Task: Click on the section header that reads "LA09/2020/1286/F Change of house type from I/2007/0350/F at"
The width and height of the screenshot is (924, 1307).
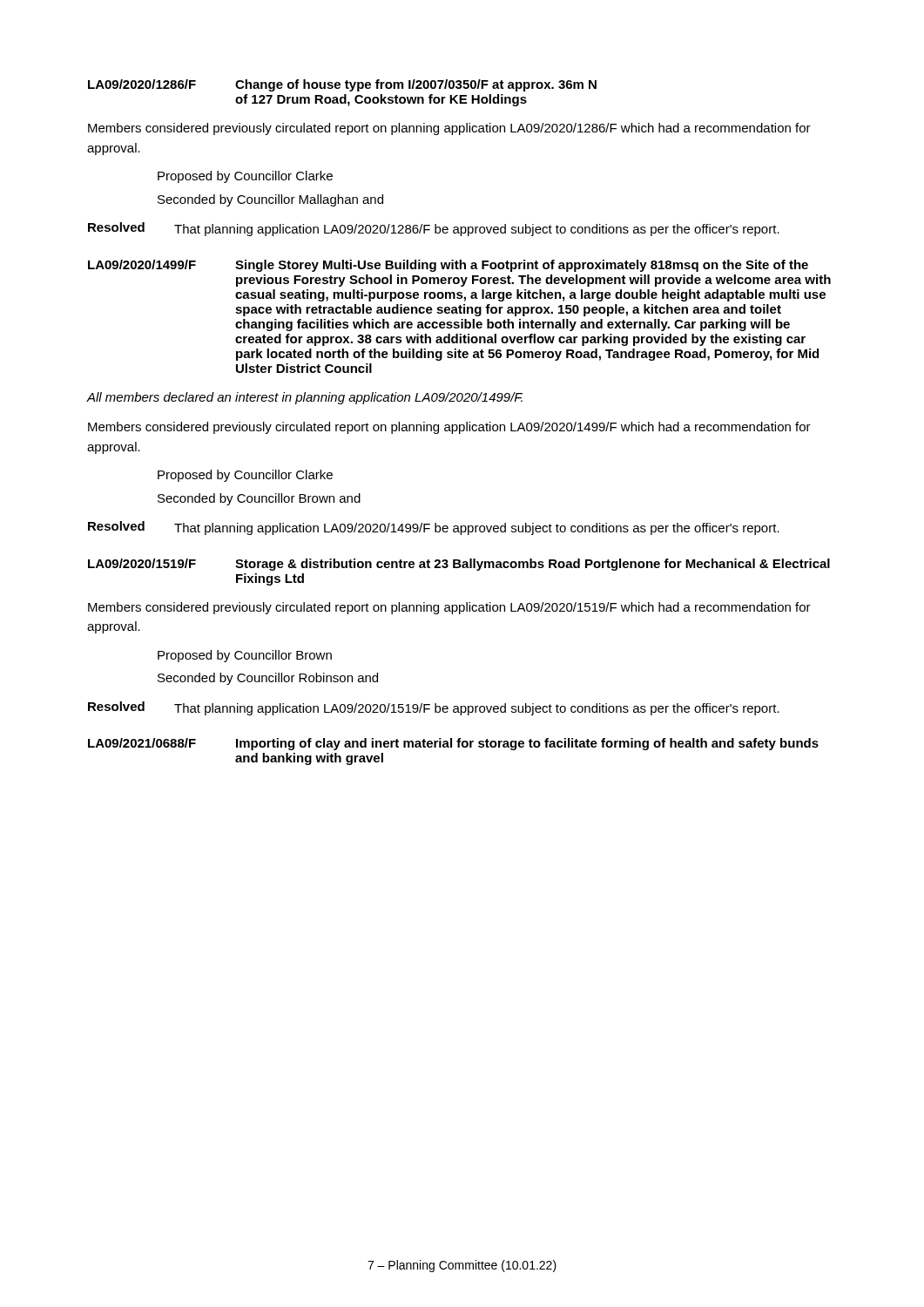Action: tap(342, 91)
